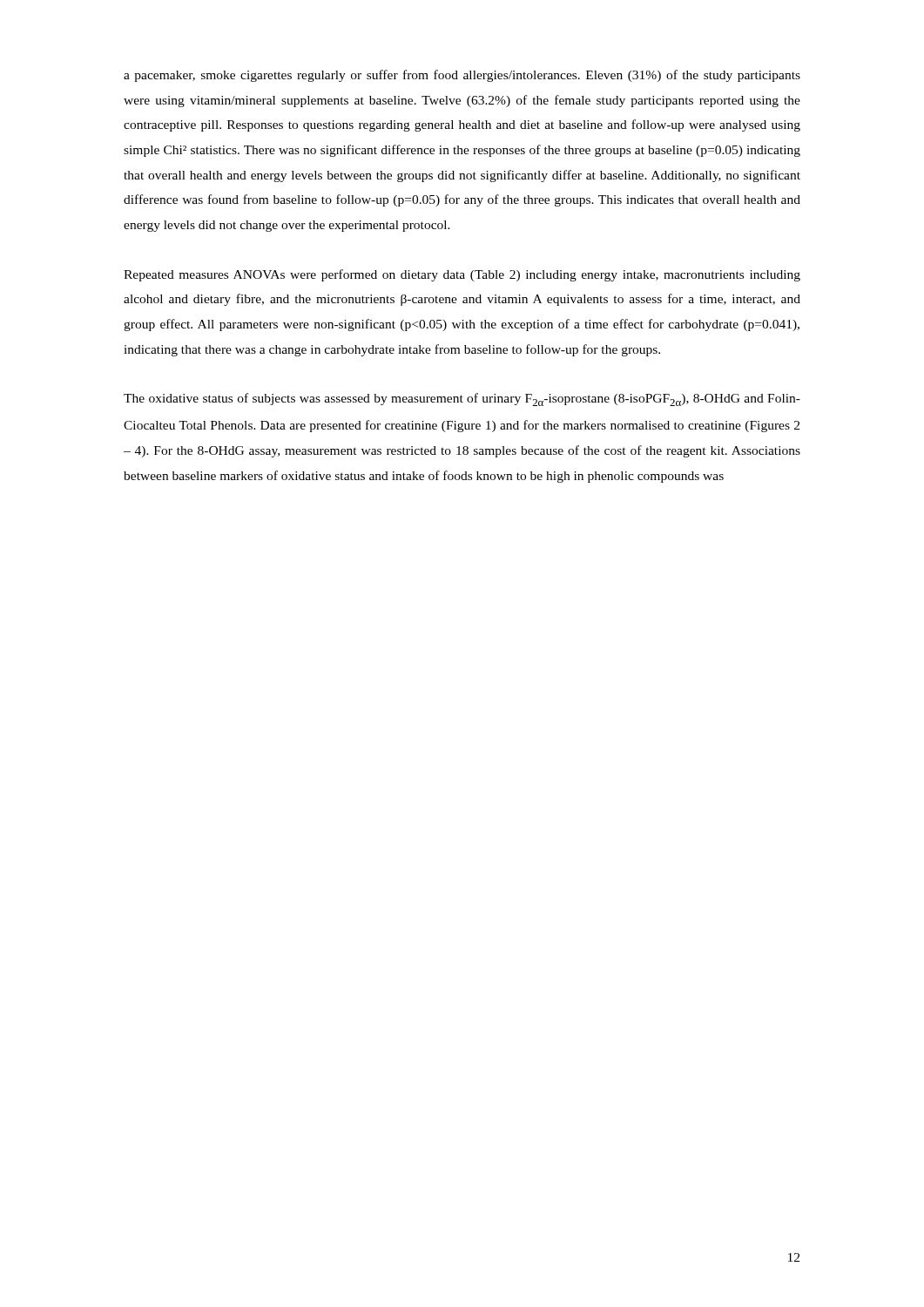924x1307 pixels.
Task: Point to the block beginning "a pacemaker, smoke"
Action: (462, 149)
